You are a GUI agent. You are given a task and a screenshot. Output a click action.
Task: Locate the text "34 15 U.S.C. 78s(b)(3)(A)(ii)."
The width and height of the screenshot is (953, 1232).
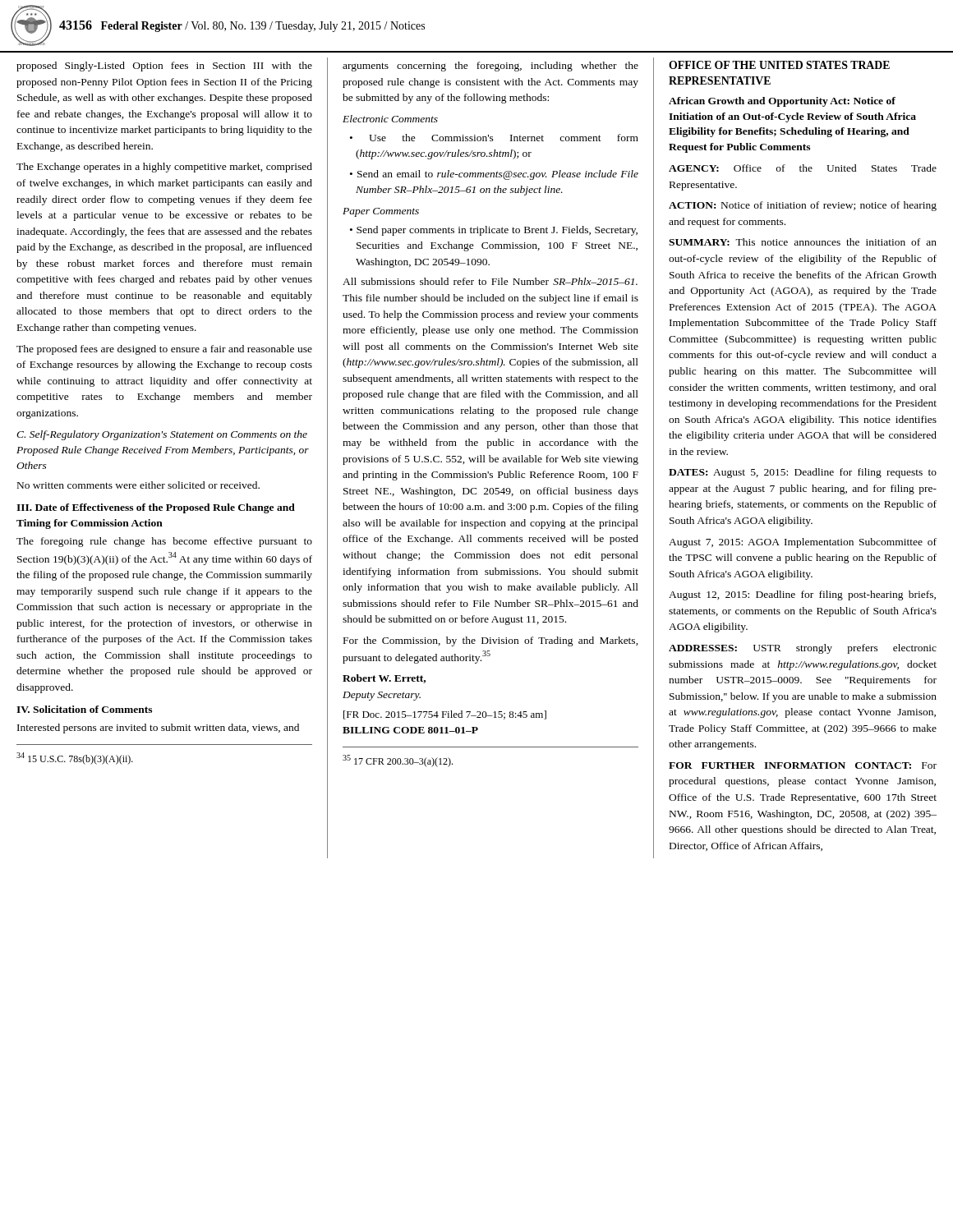(x=75, y=758)
